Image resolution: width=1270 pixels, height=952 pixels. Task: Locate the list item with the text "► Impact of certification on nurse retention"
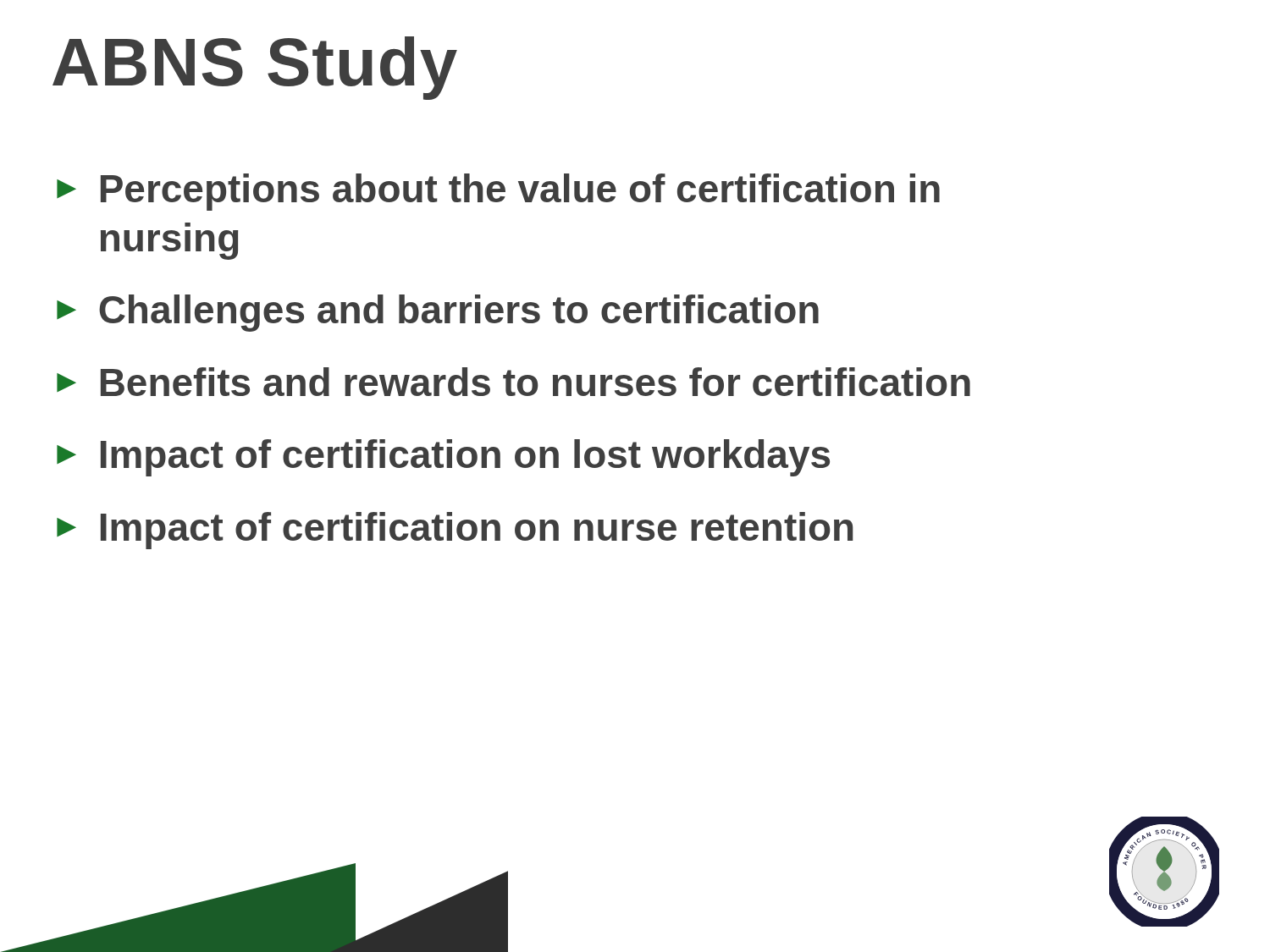[453, 527]
